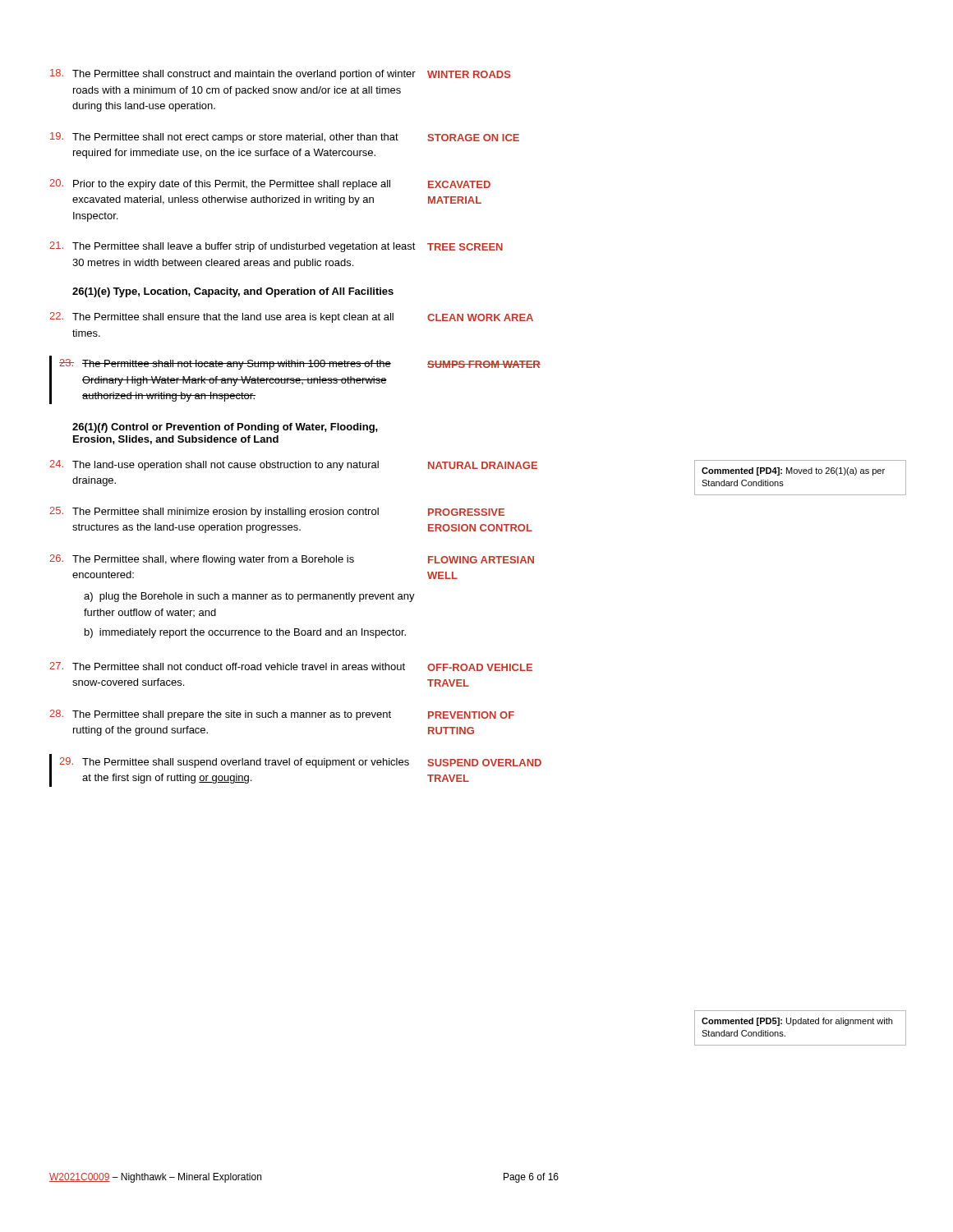Viewport: 953px width, 1232px height.
Task: Find the list item that reads "26. The Permittee shall, where"
Action: pos(304,597)
